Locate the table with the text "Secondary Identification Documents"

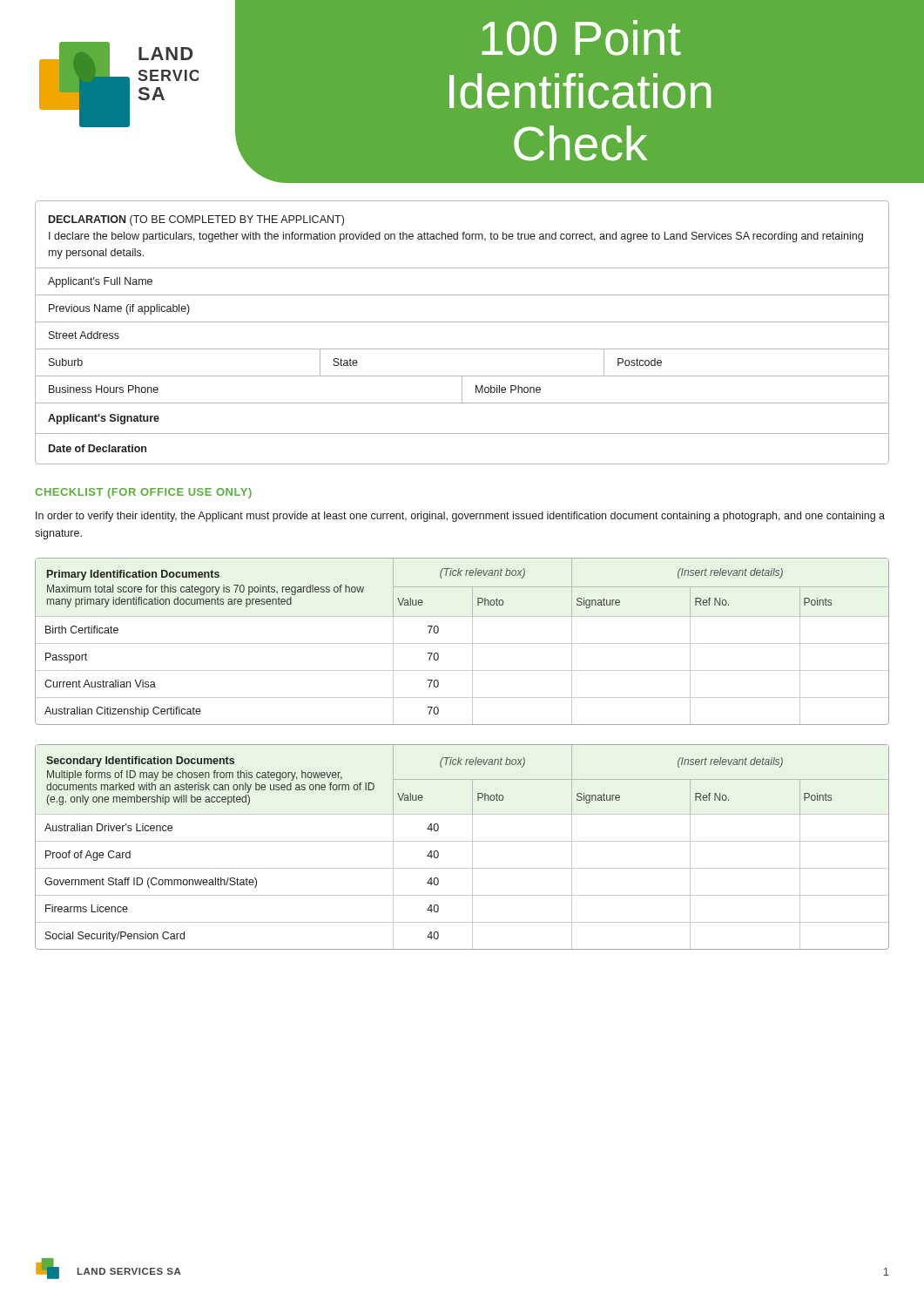point(462,847)
